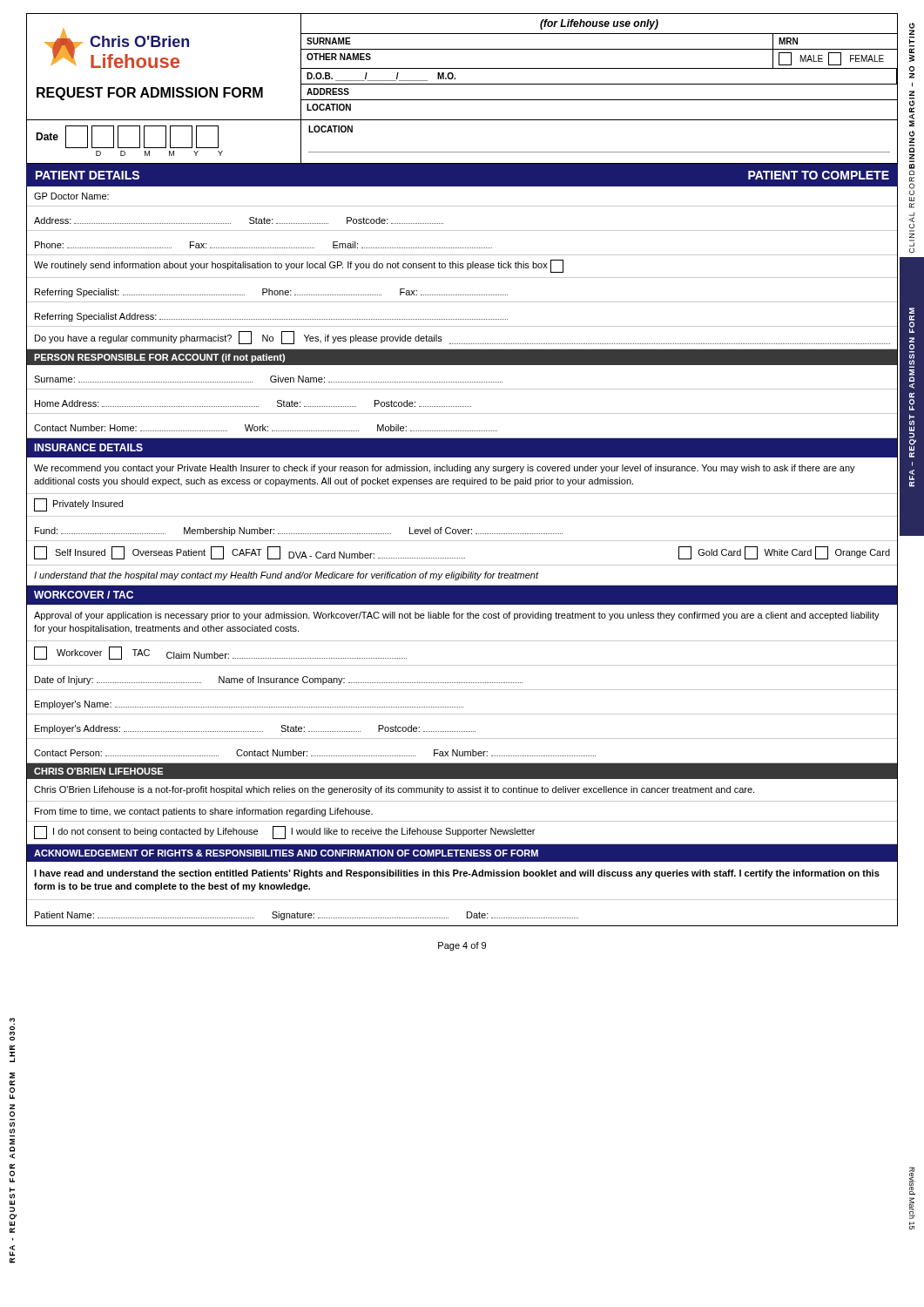Click on the text block starting "REQUEST FOR ADMISSION FORM"

click(x=150, y=93)
